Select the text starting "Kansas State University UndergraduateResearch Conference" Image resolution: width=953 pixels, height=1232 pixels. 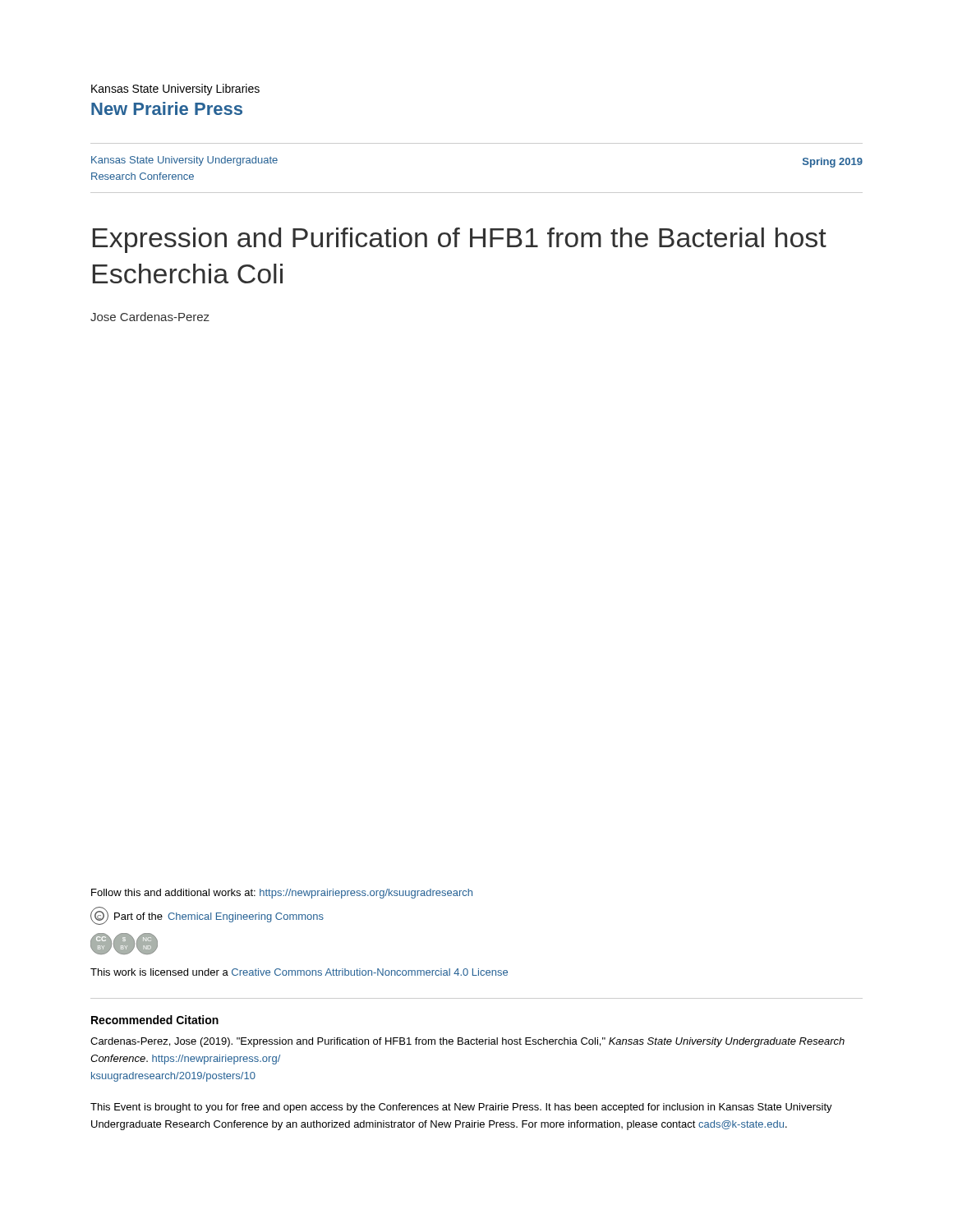184,168
